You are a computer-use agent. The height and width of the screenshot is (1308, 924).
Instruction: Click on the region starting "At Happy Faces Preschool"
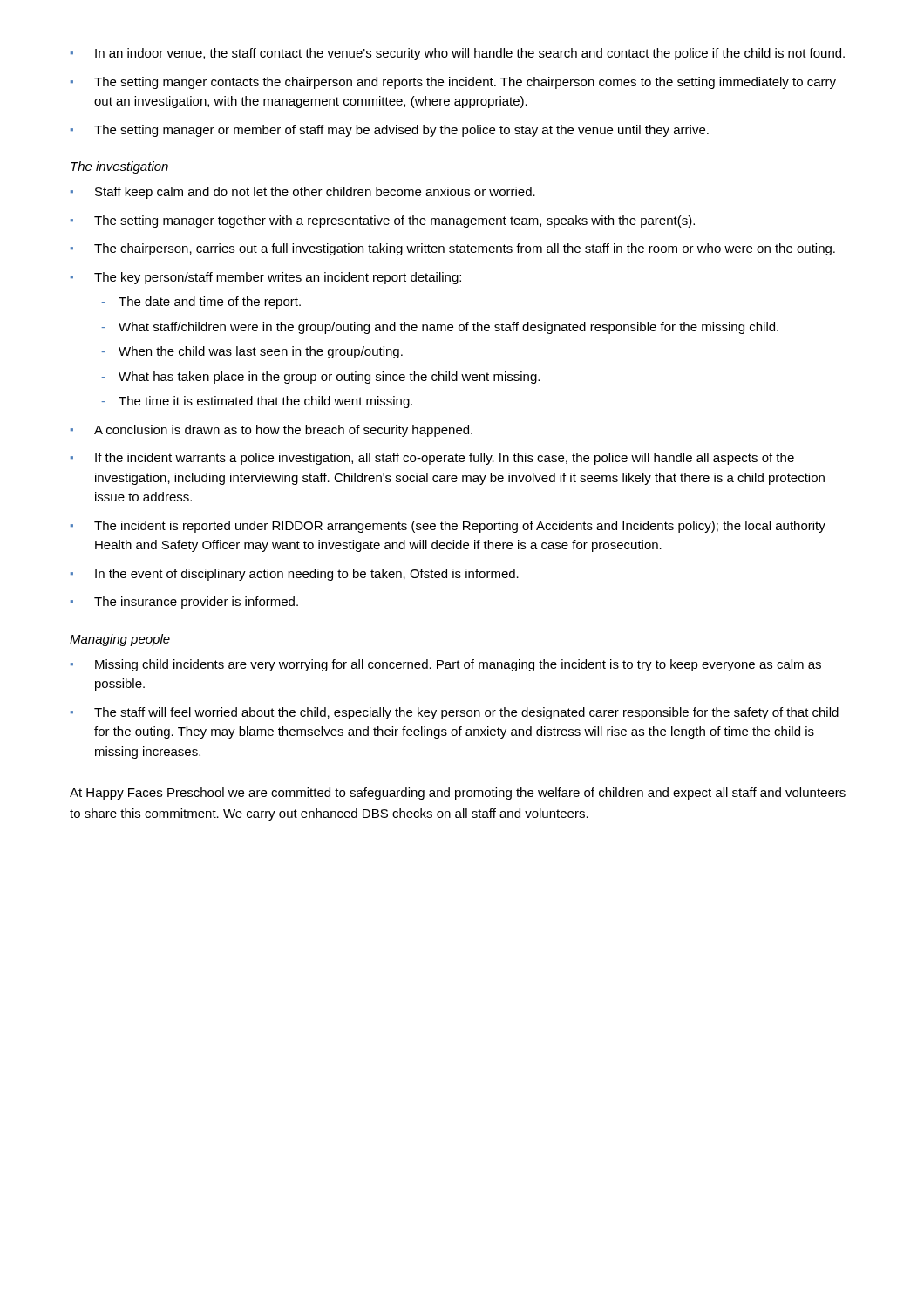click(x=458, y=803)
